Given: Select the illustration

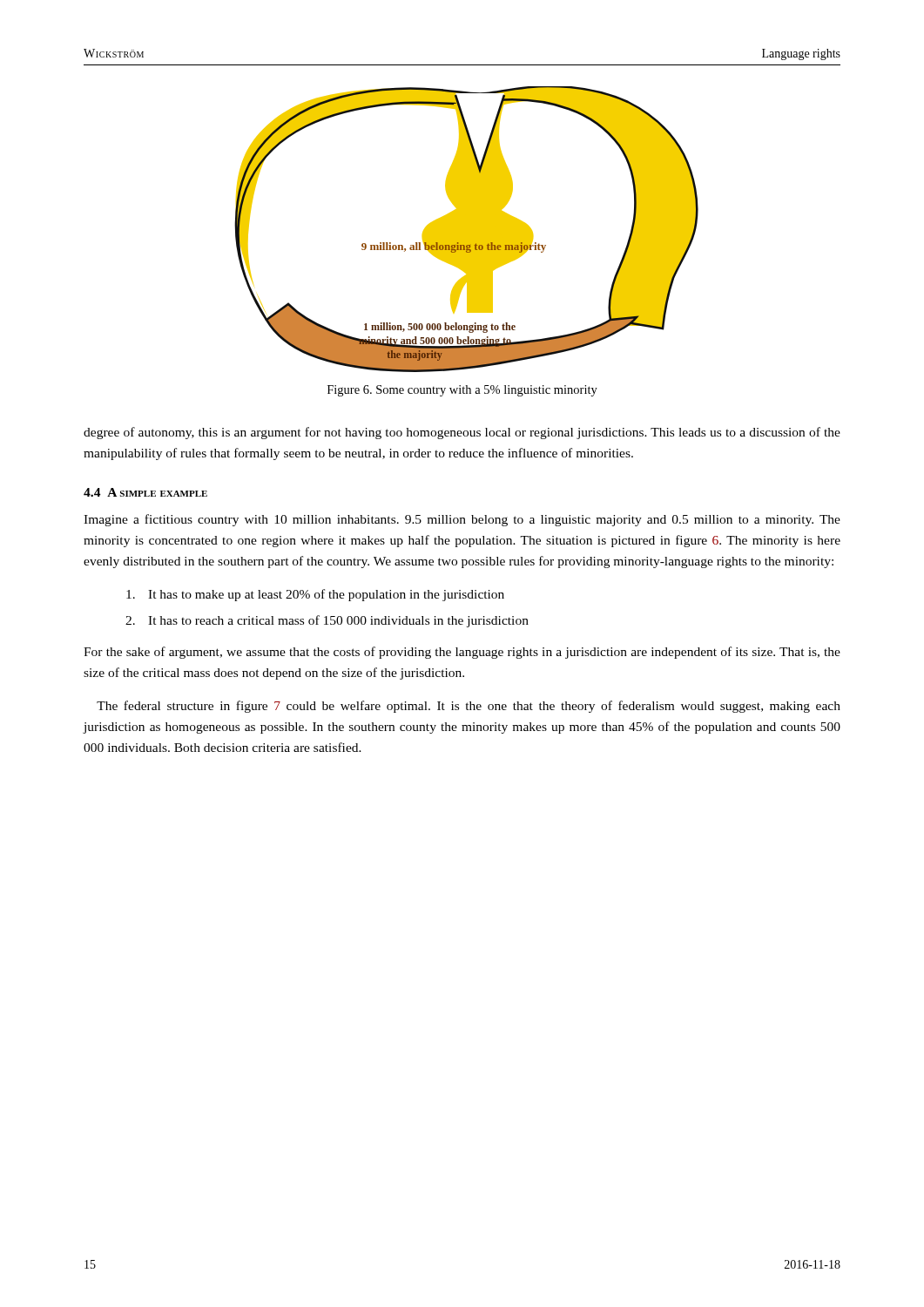Looking at the screenshot, I should pos(462,232).
